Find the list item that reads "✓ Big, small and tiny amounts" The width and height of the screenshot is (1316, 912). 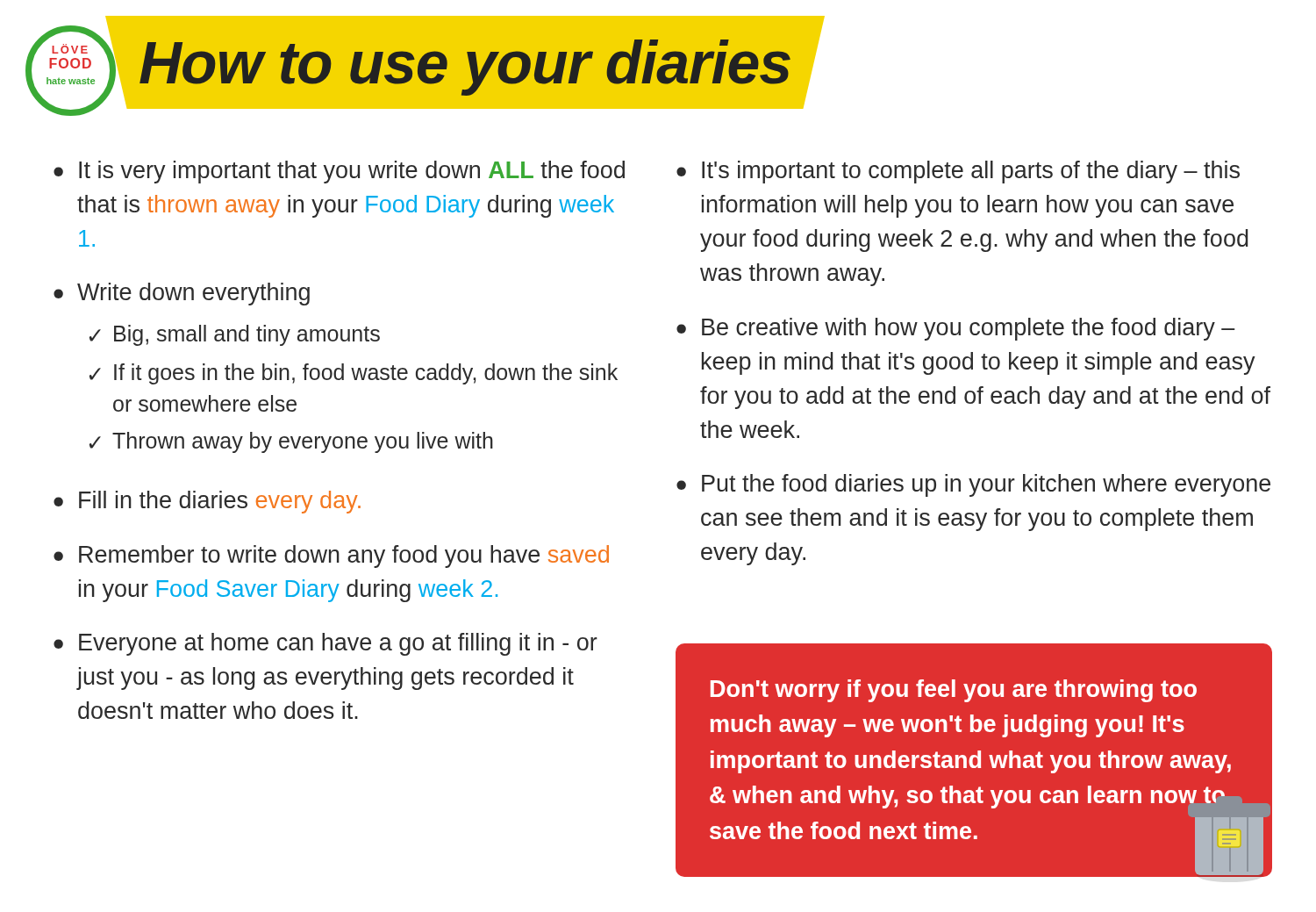point(233,334)
